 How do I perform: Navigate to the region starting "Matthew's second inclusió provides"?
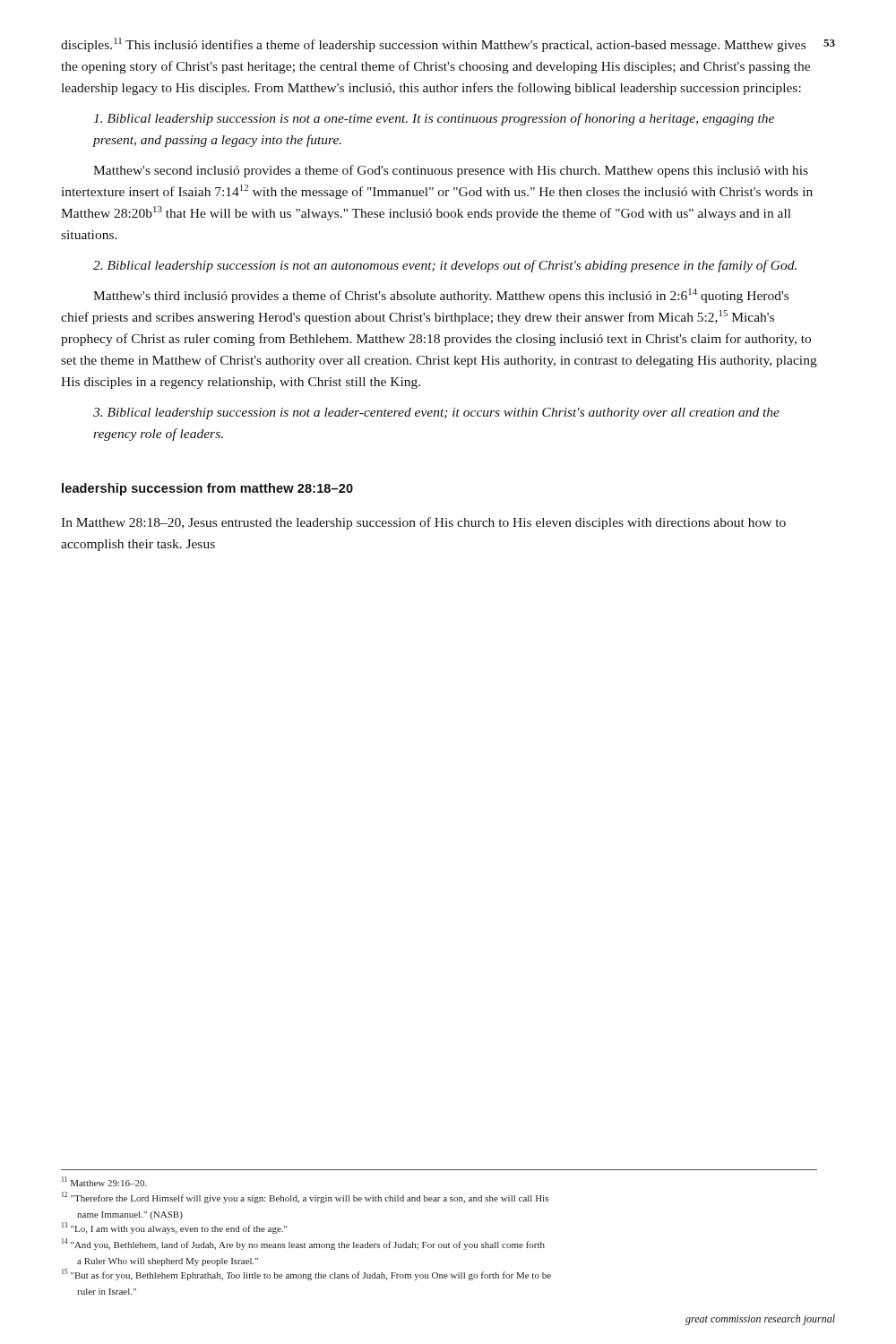click(x=439, y=203)
